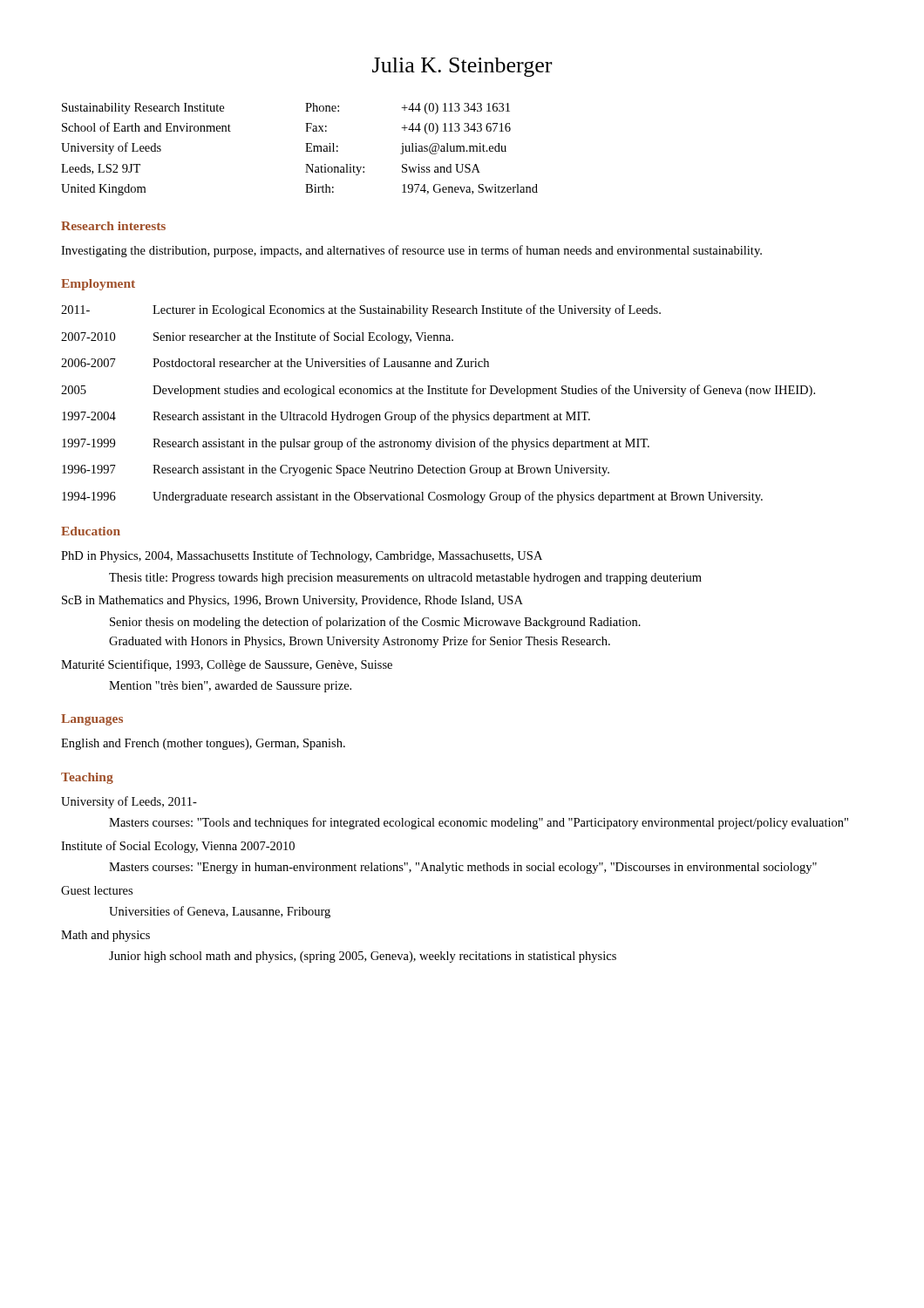This screenshot has width=924, height=1308.
Task: Find the text block starting "2005 Development studies"
Action: (462, 390)
